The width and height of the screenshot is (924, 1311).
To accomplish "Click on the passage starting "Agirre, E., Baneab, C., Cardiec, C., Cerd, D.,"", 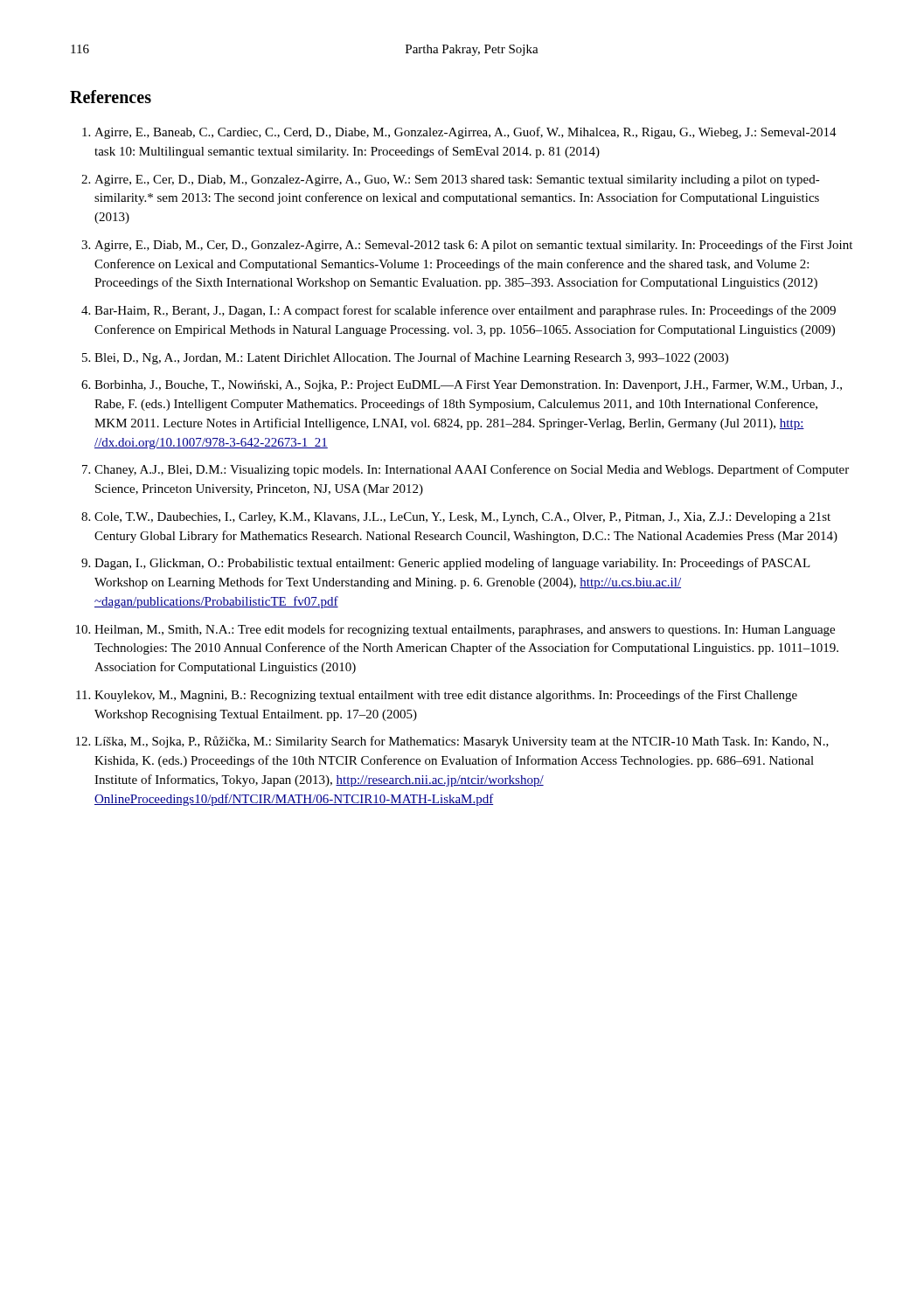I will click(465, 141).
